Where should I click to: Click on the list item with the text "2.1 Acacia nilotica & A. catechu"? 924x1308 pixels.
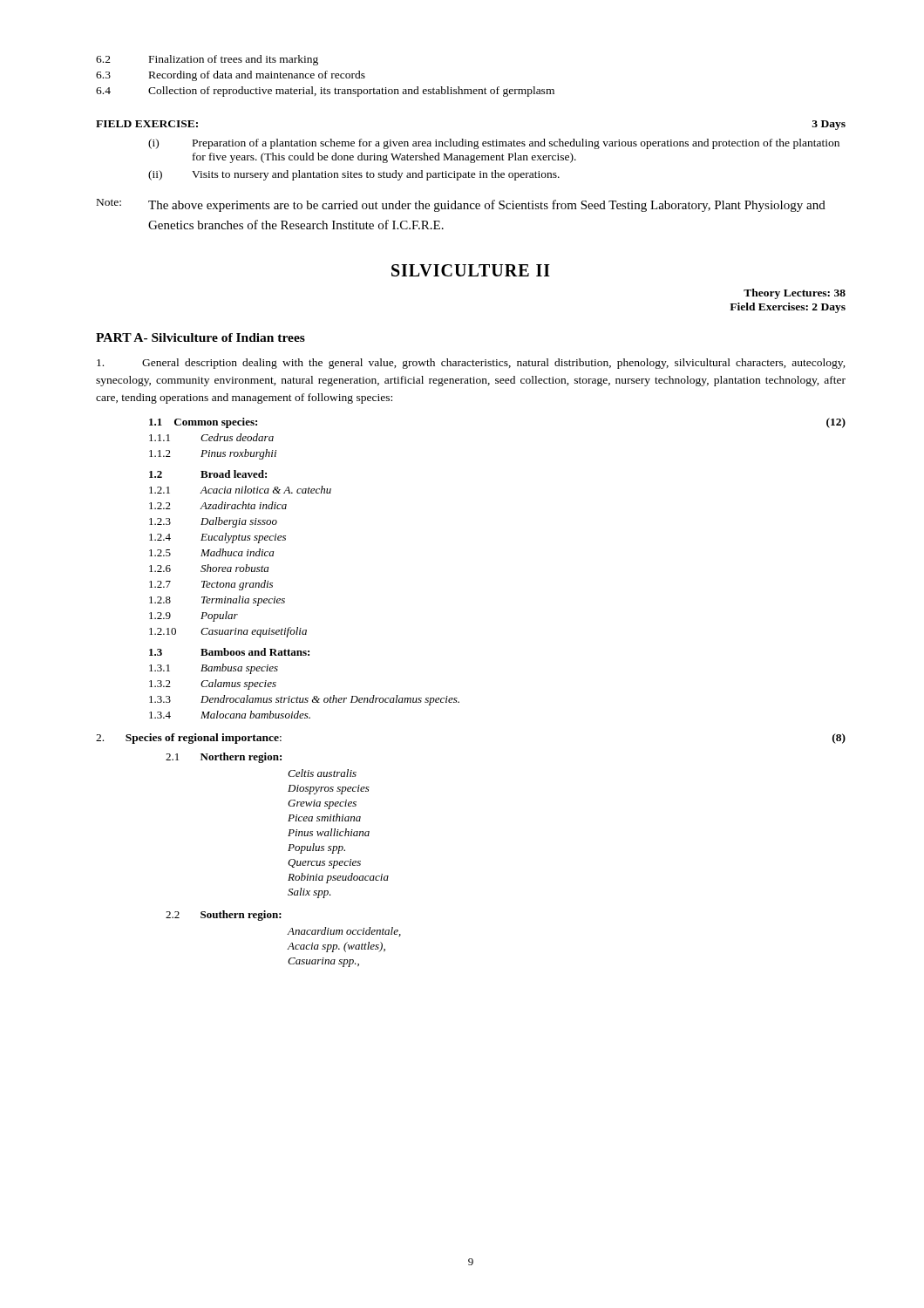click(240, 490)
